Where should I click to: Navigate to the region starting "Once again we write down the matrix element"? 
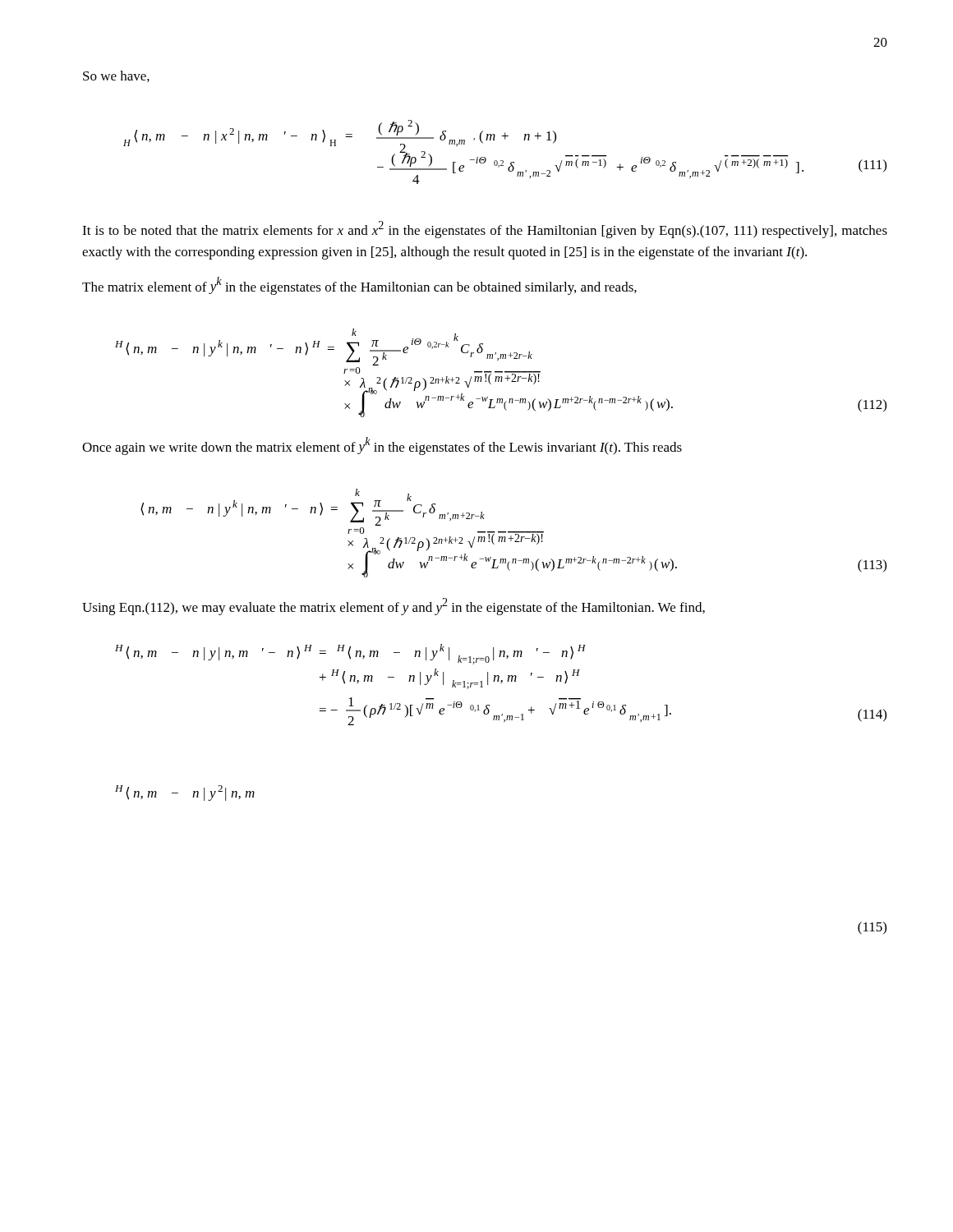tap(382, 445)
